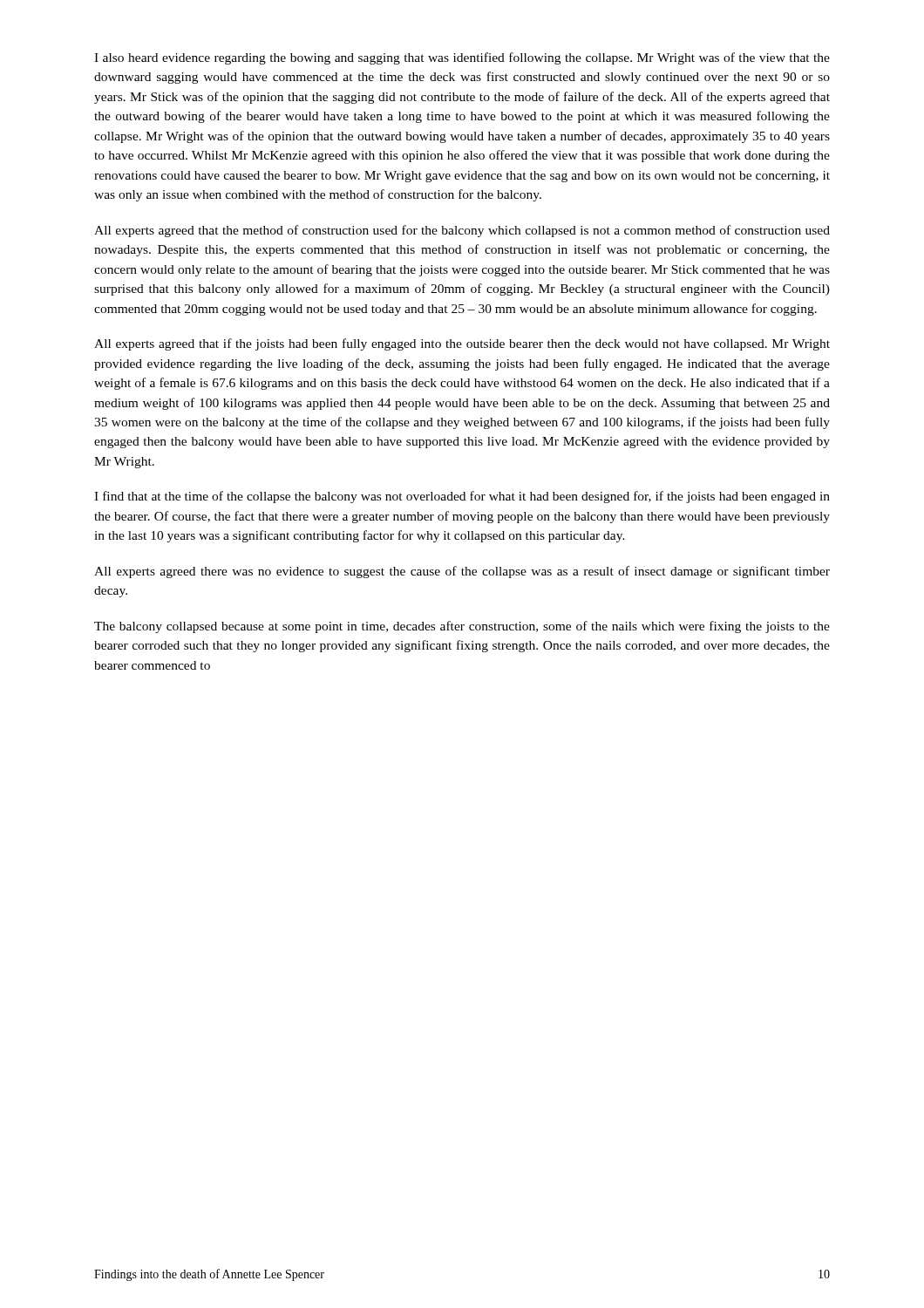This screenshot has width=924, height=1308.
Task: Navigate to the block starting "I find that at the time"
Action: tap(462, 516)
